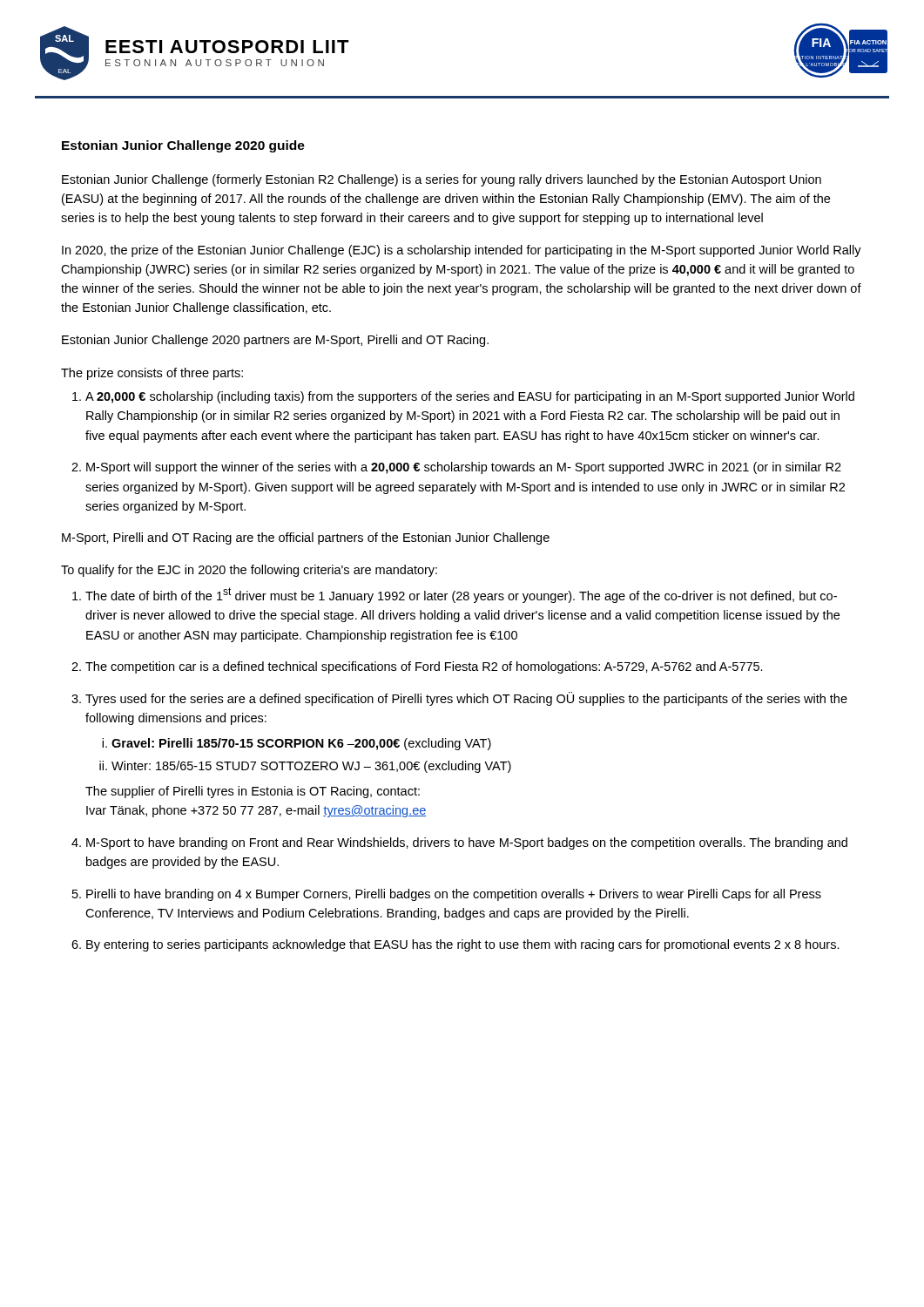Locate the text block starting "Estonian Junior Challenge (formerly Estonian"
The width and height of the screenshot is (924, 1307).
click(x=446, y=198)
